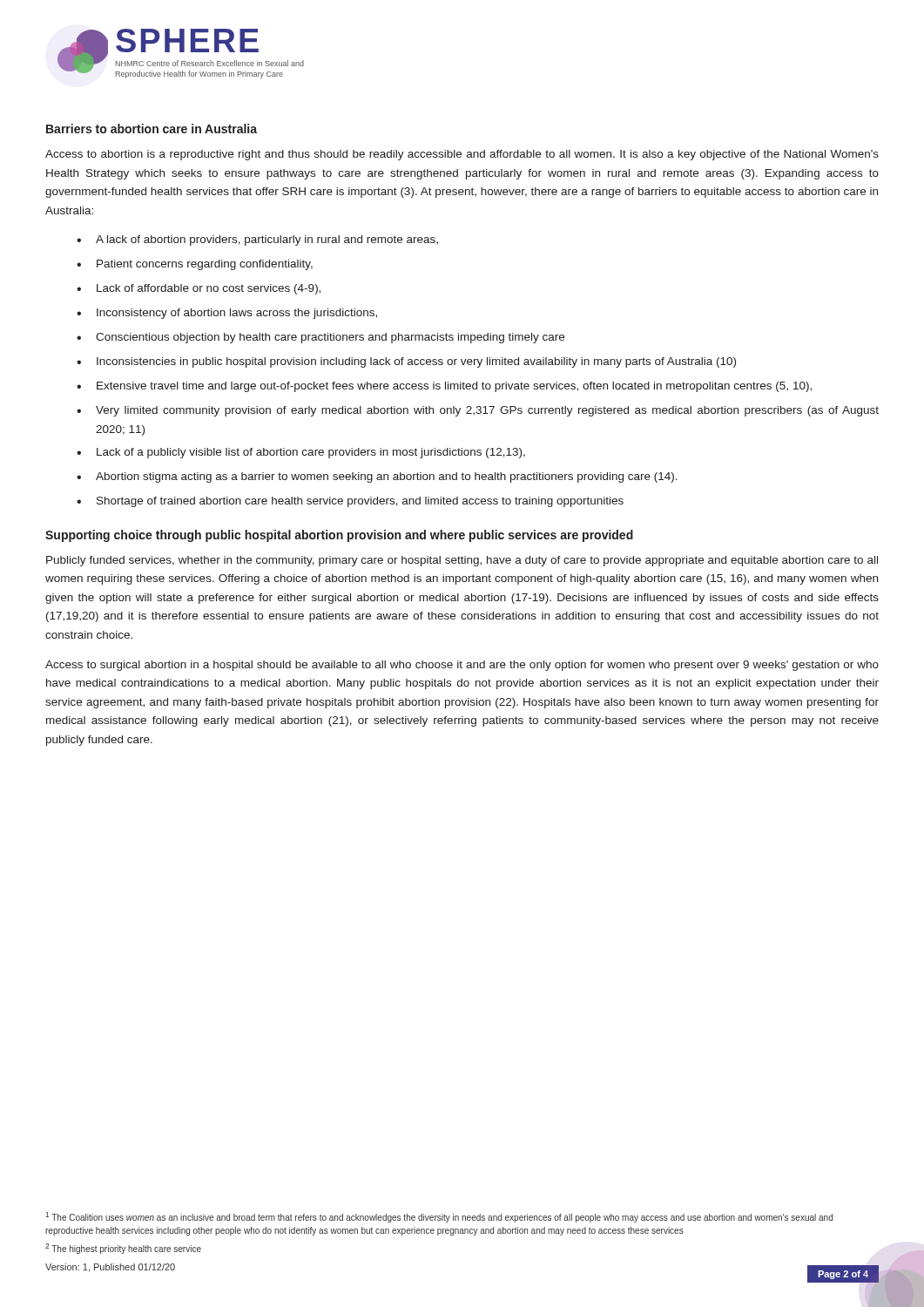Point to the element starting "Publicly funded services, whether in the community,"
The height and width of the screenshot is (1307, 924).
click(x=462, y=597)
